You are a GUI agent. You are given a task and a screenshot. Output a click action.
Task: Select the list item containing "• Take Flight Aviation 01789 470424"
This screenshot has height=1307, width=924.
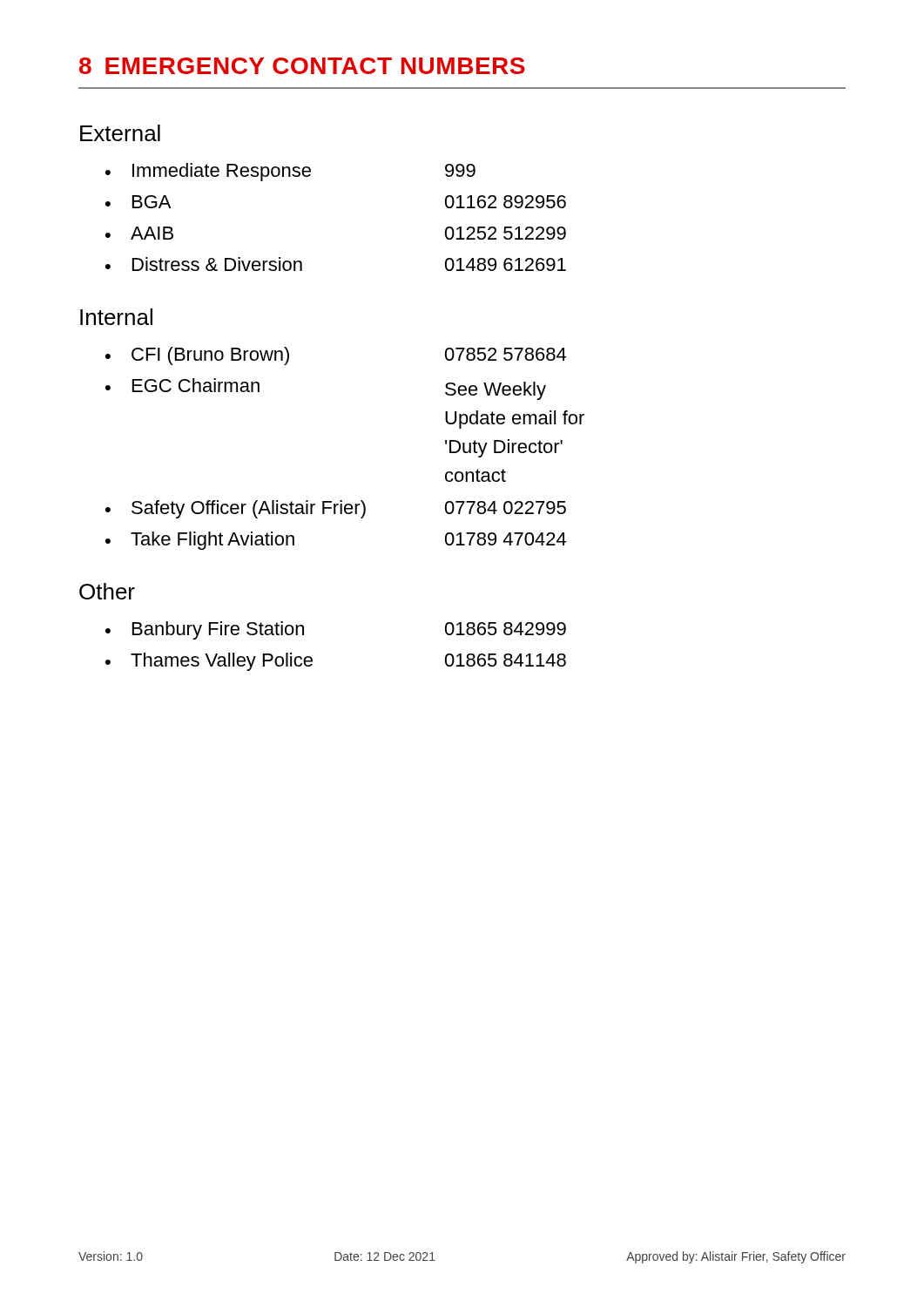(x=210, y=541)
